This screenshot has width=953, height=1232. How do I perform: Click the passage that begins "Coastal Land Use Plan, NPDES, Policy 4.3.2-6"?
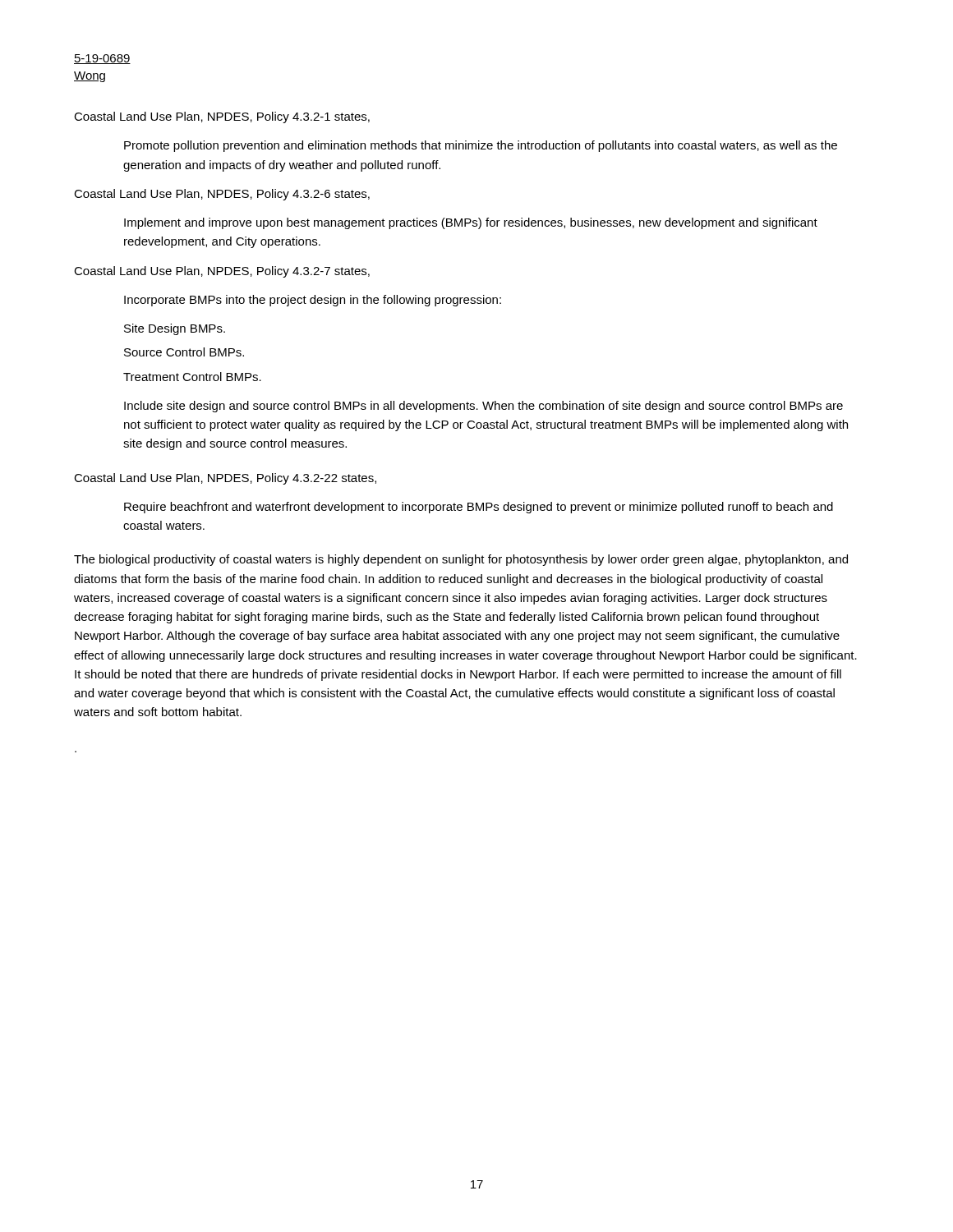(222, 193)
